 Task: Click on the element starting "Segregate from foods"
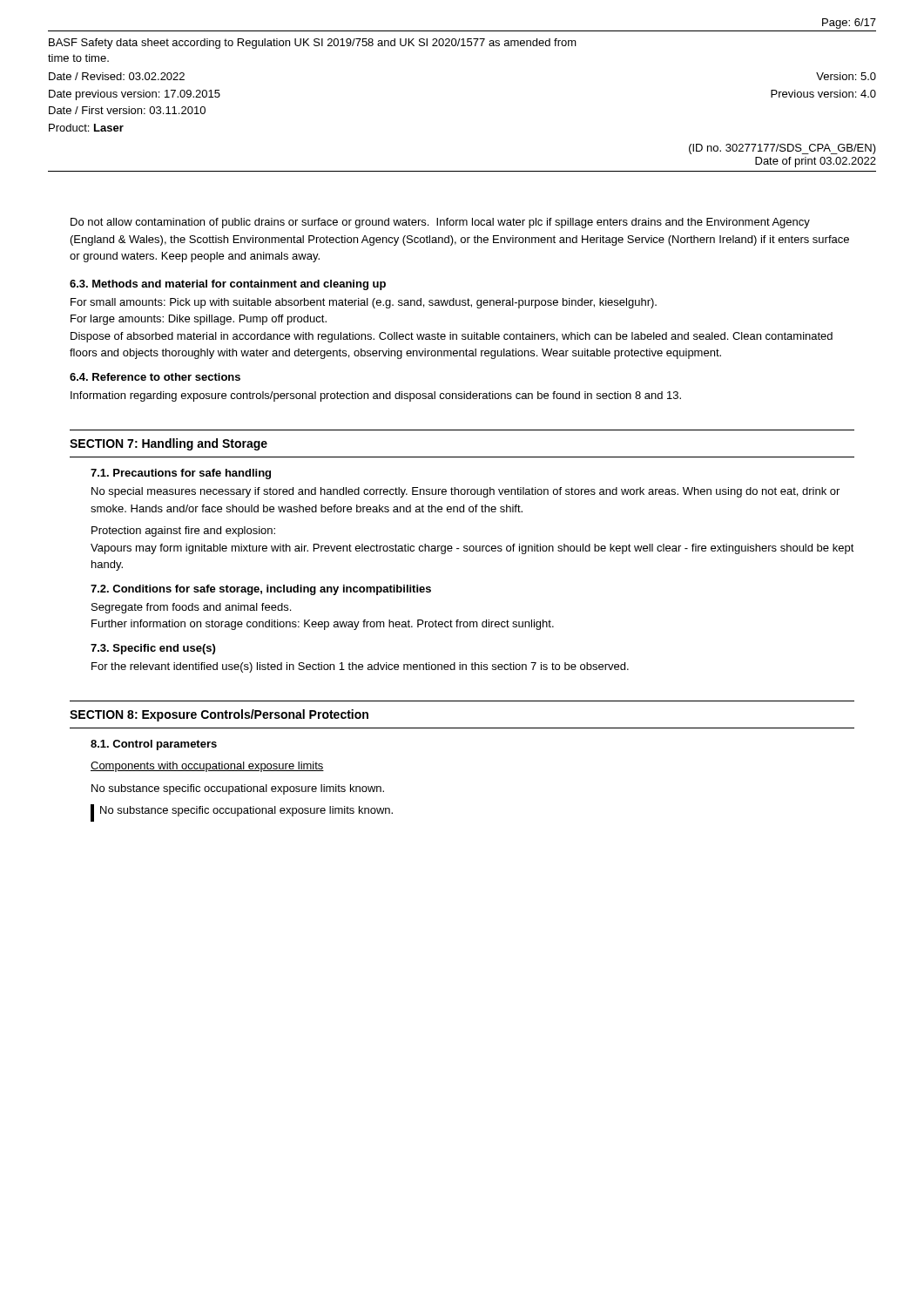(322, 615)
